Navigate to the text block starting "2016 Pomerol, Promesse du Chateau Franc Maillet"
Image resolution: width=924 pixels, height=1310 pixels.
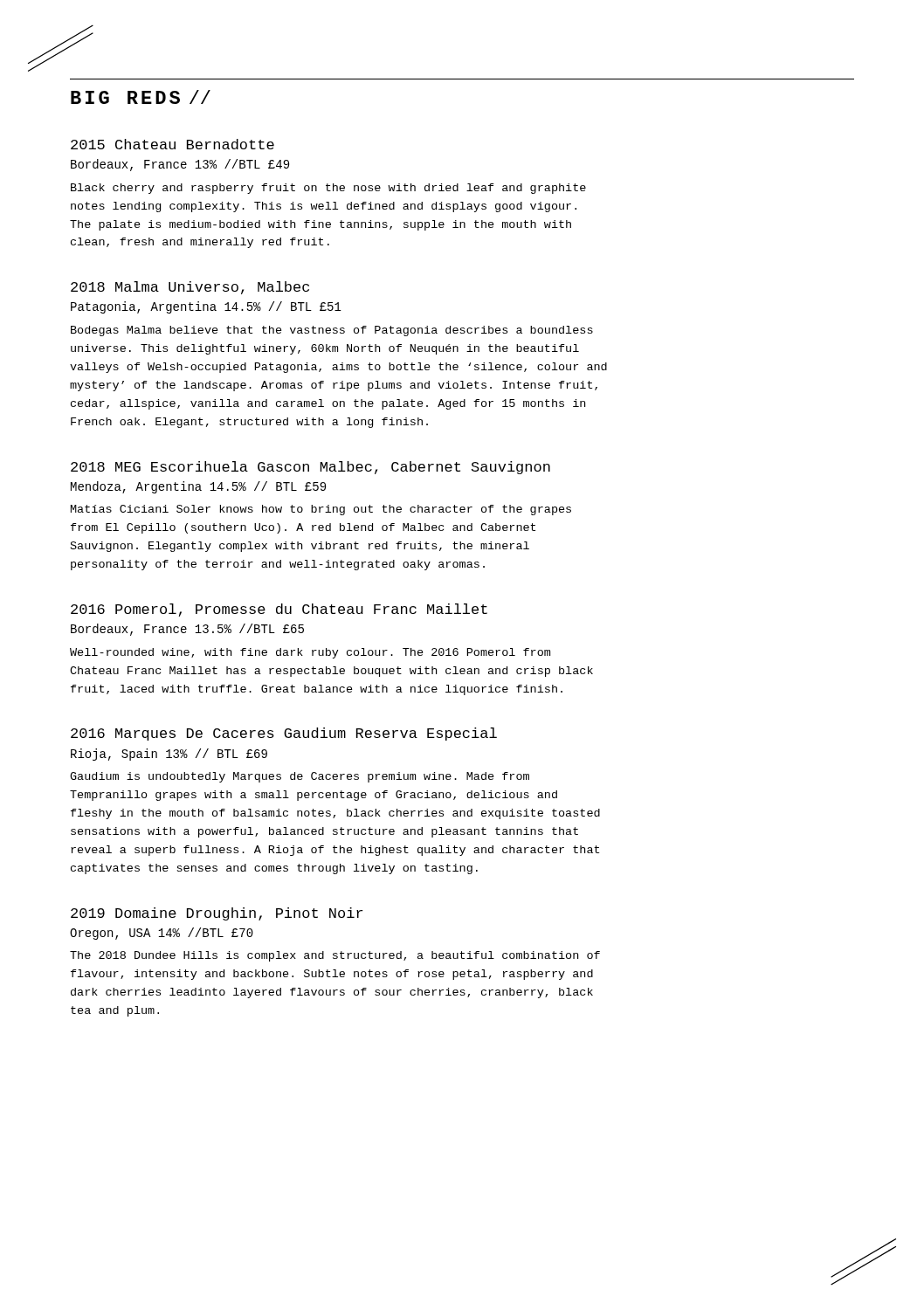pyautogui.click(x=462, y=650)
